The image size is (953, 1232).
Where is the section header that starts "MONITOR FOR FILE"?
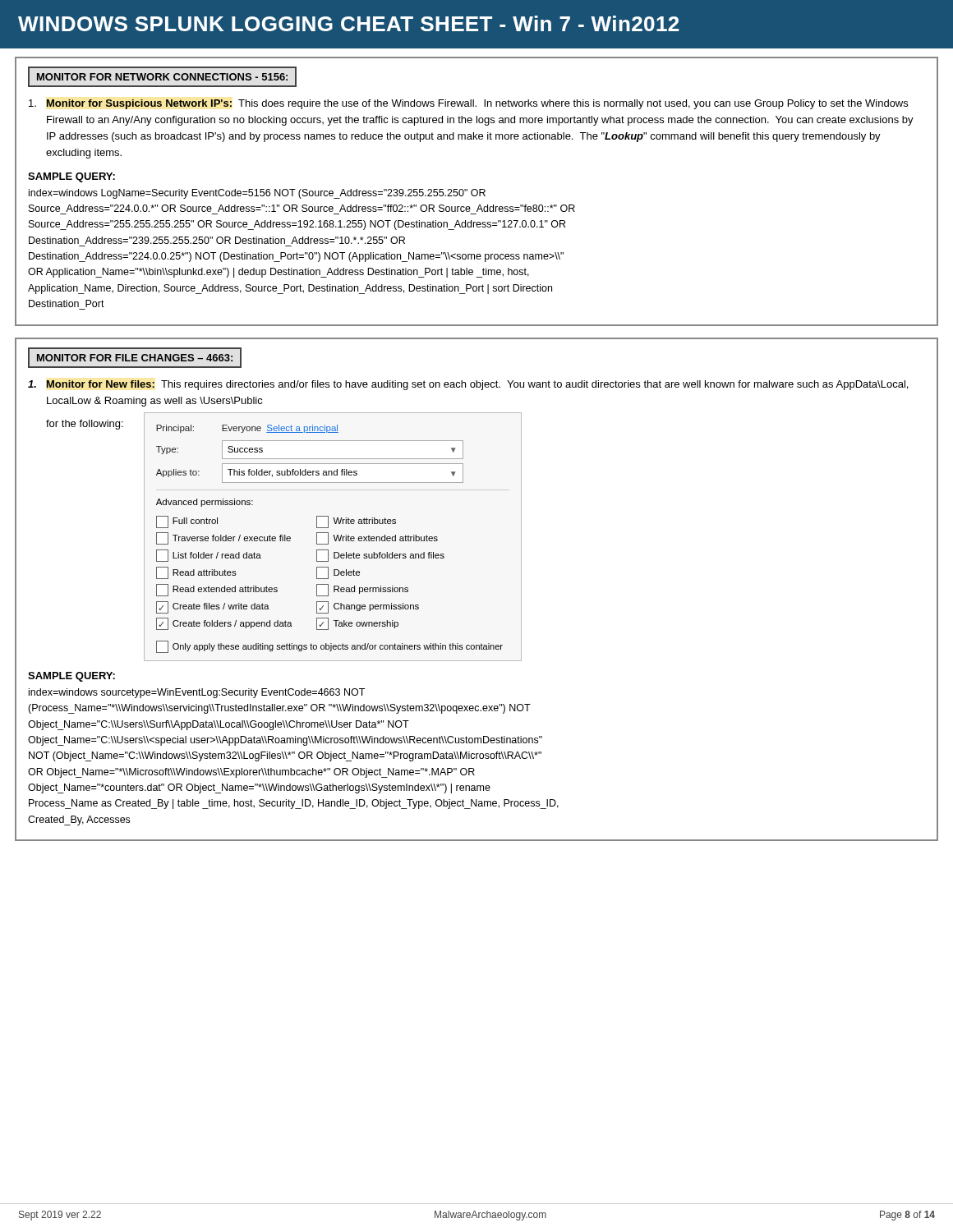click(135, 357)
